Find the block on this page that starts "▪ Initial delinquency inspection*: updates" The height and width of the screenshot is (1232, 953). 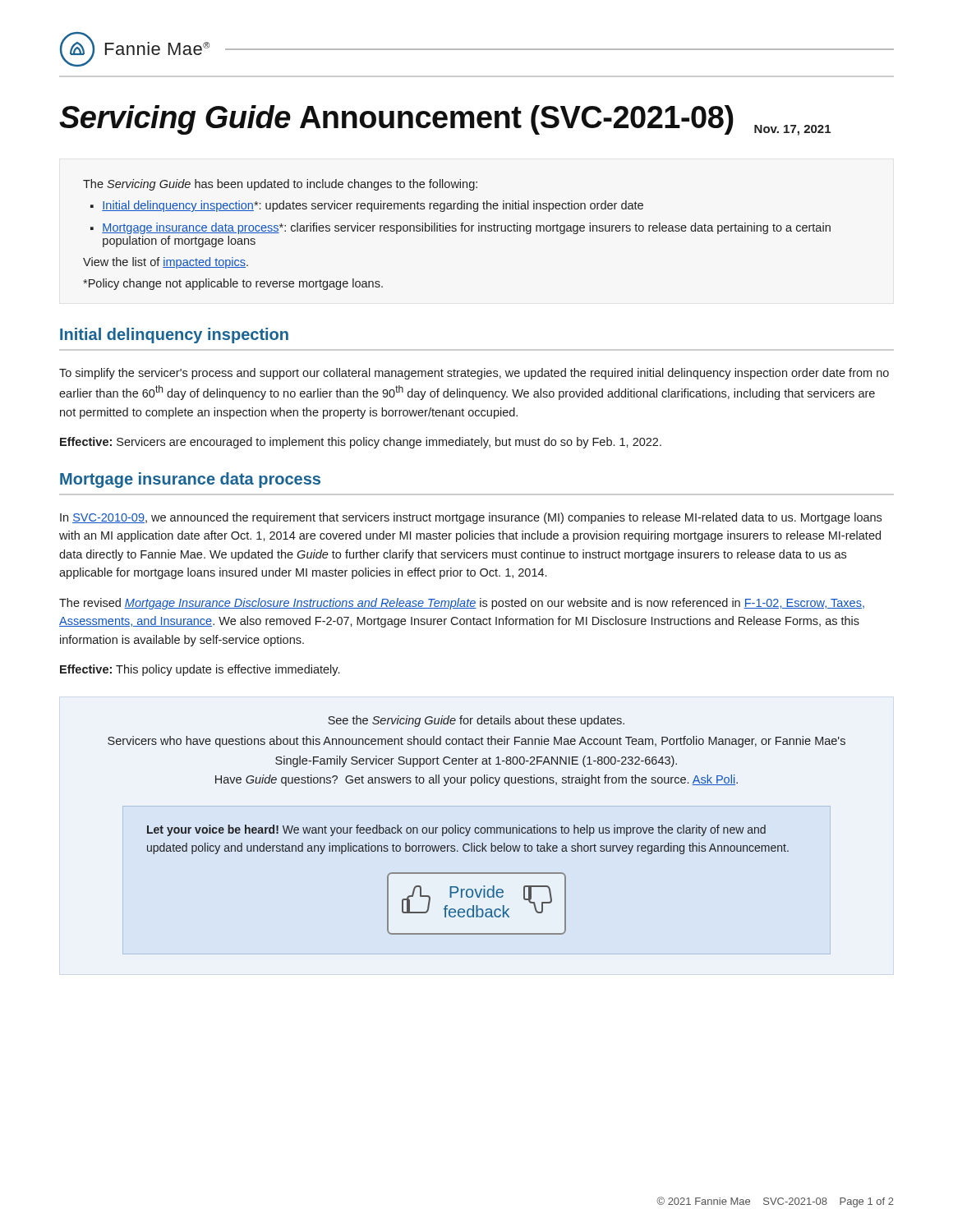[x=367, y=206]
